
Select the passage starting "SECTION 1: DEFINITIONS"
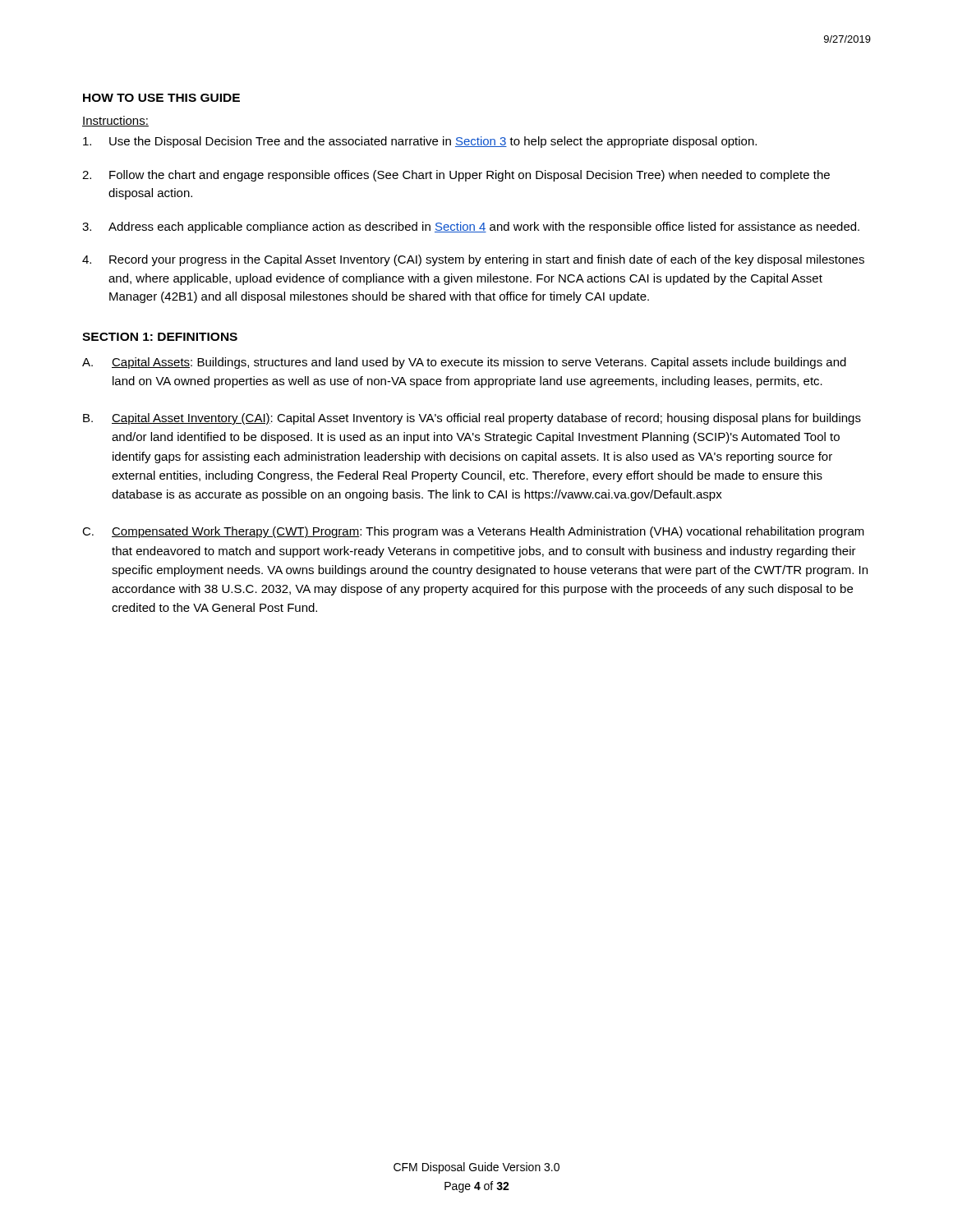[160, 336]
